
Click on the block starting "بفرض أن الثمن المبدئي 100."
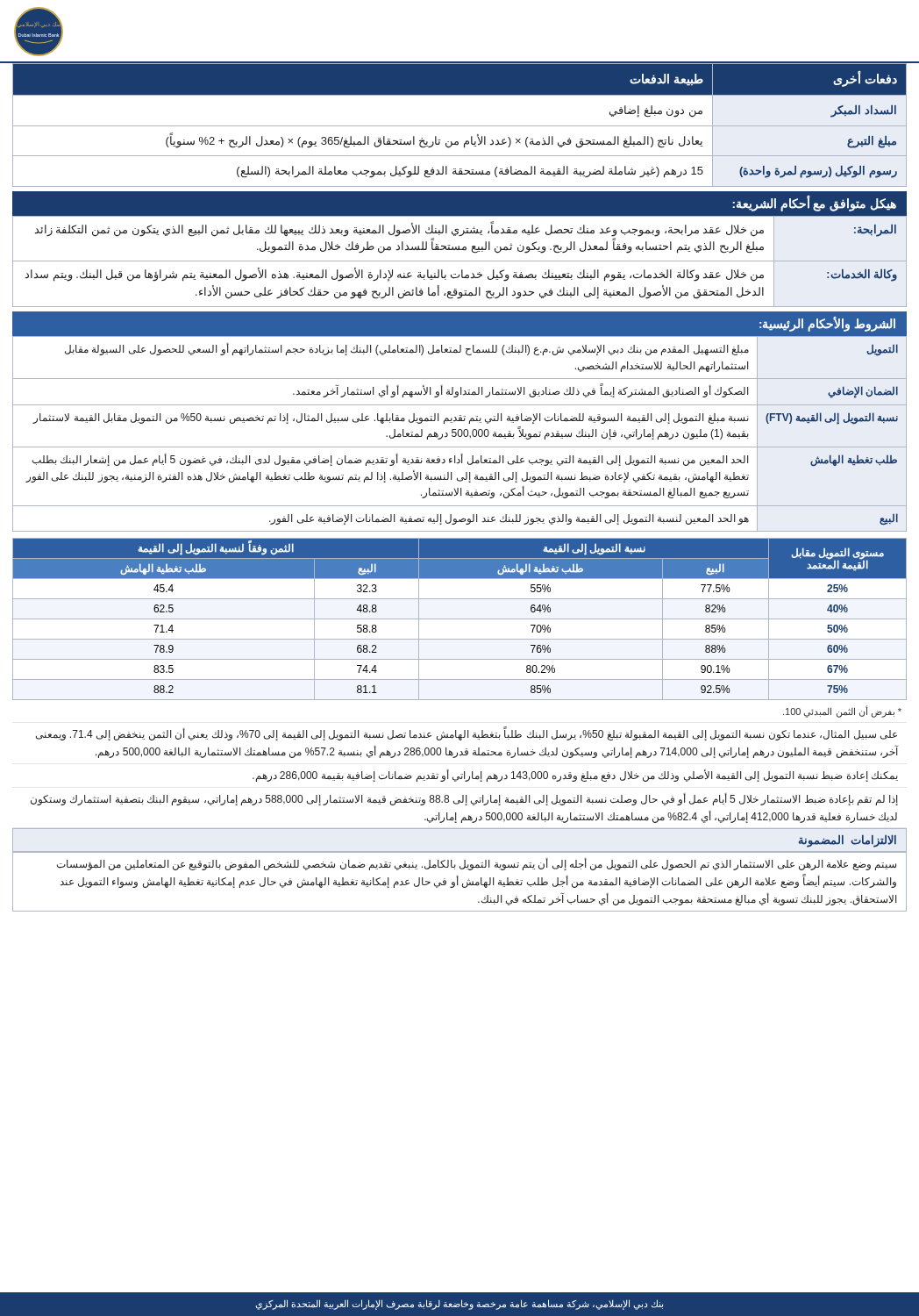coord(842,712)
